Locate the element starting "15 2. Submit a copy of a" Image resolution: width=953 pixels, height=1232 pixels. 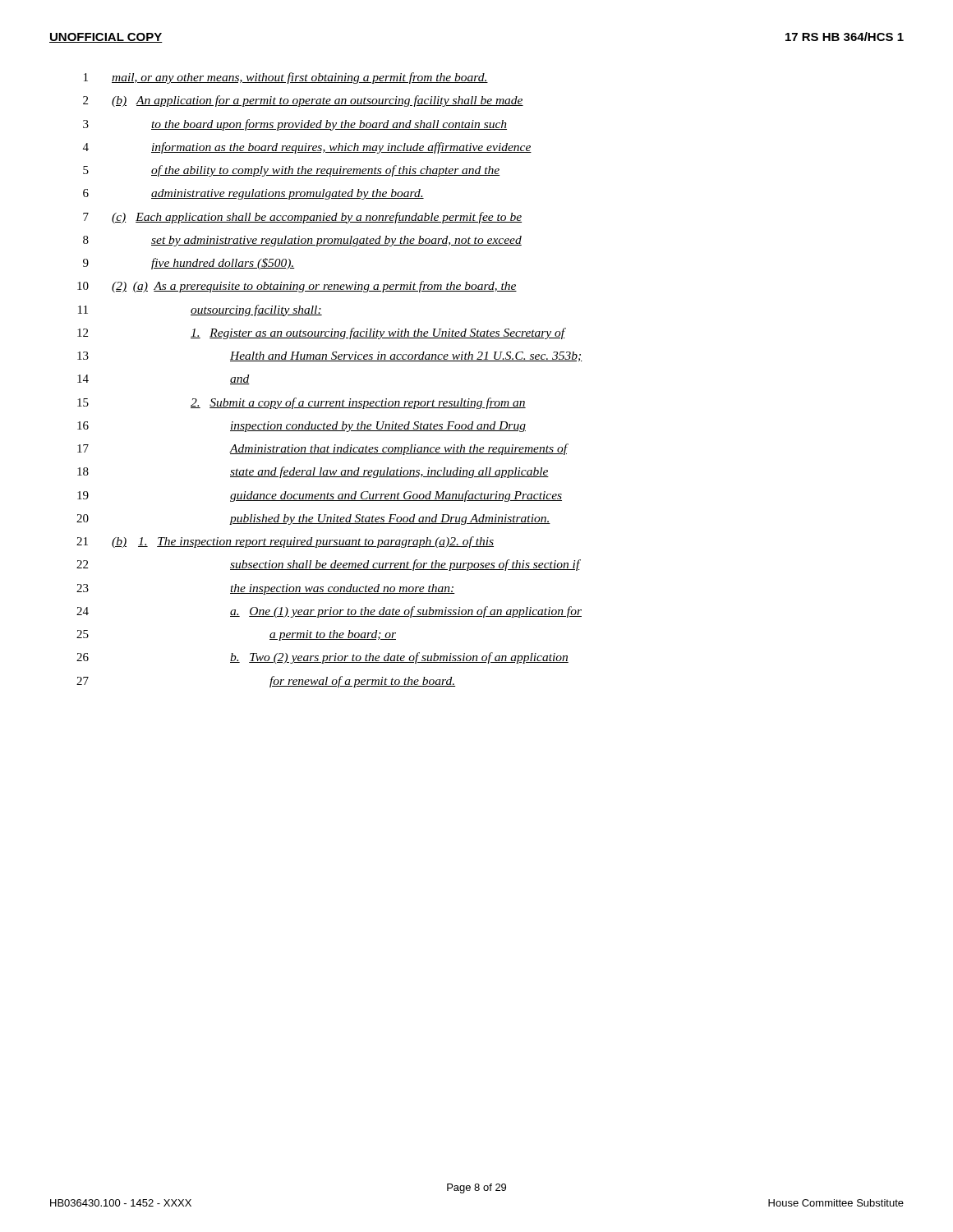pyautogui.click(x=287, y=402)
